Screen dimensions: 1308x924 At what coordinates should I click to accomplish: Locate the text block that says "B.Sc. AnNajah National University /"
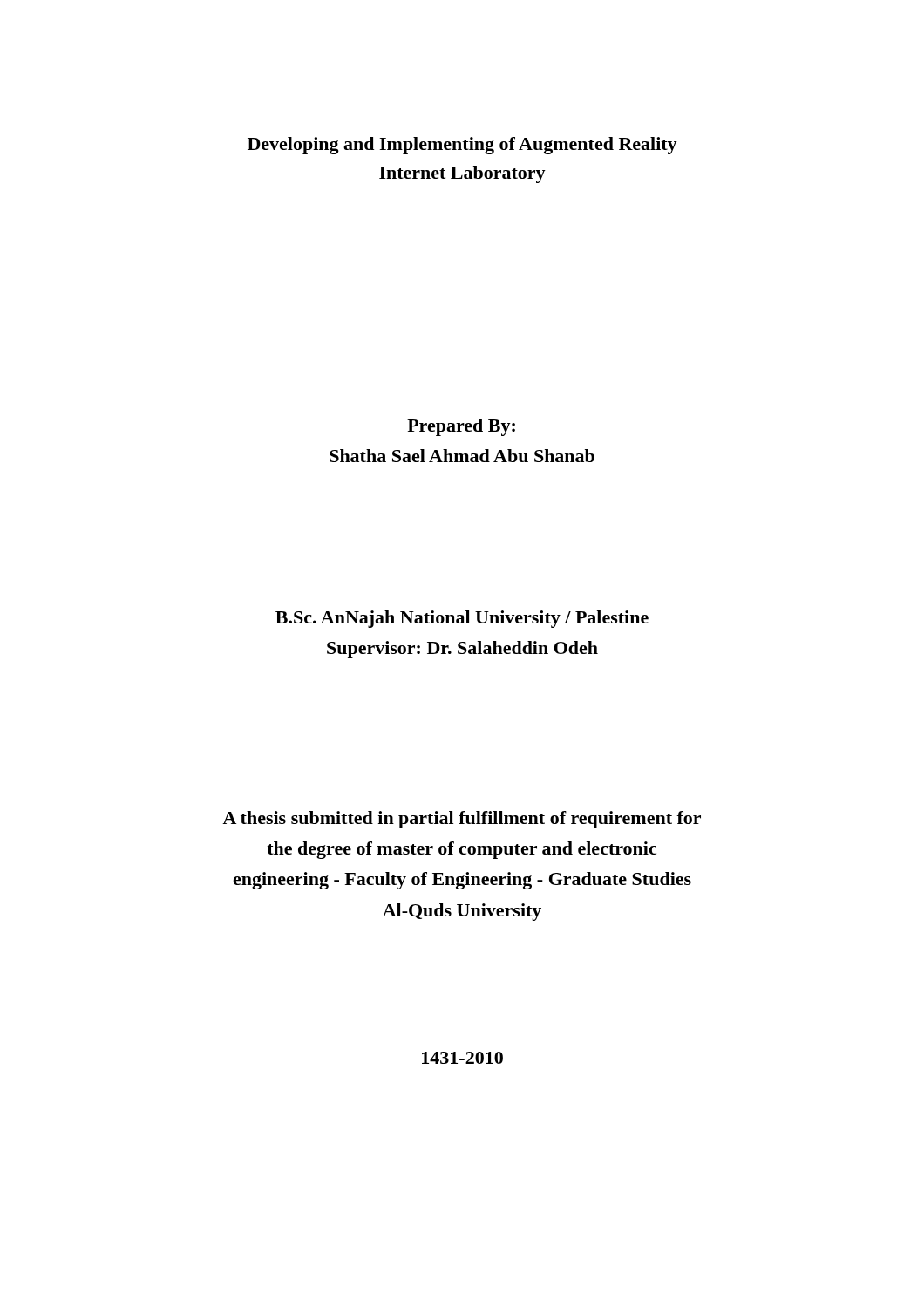(x=462, y=632)
